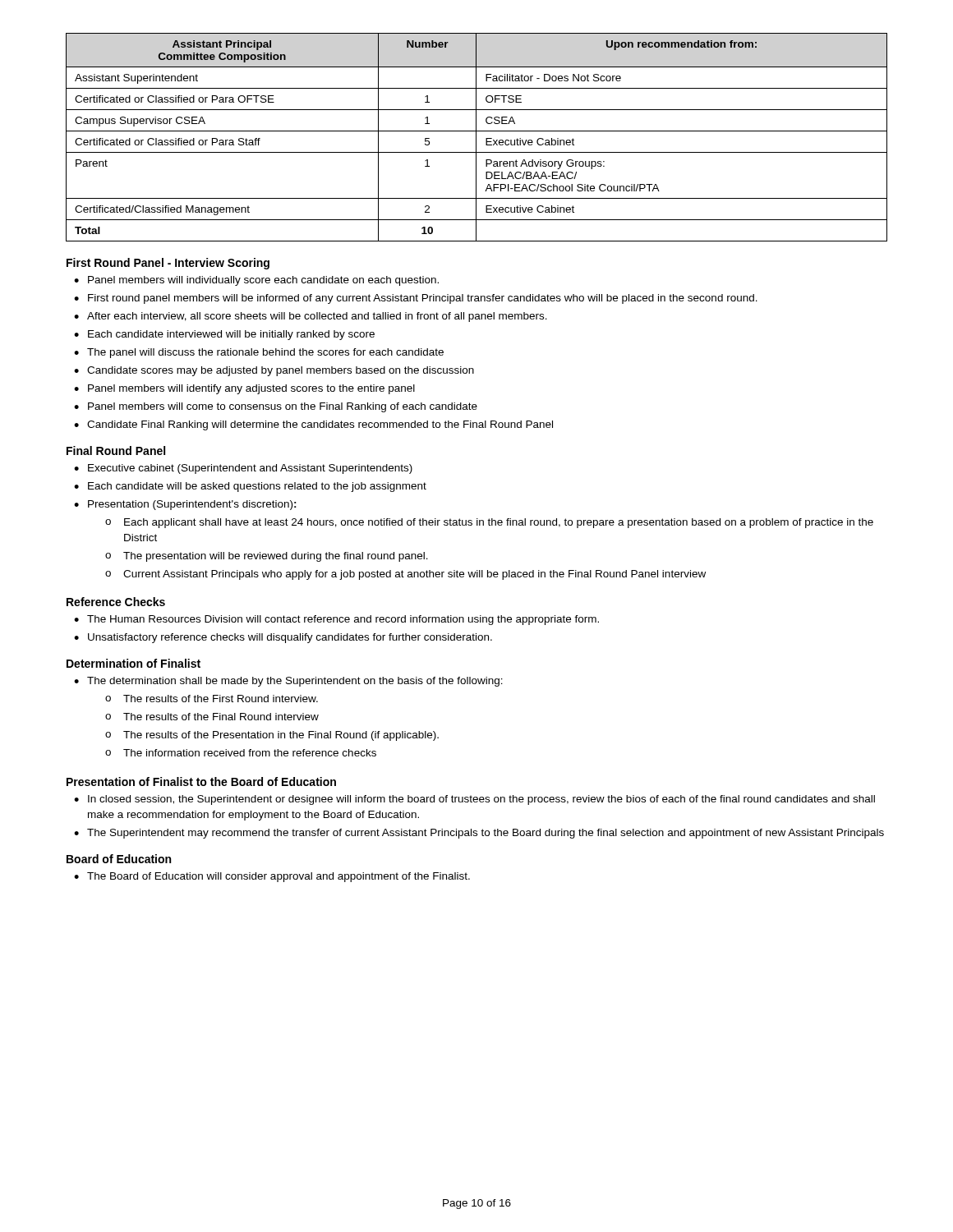The height and width of the screenshot is (1232, 953).
Task: Click on the list item with the text "• First round"
Action: [x=481, y=299]
